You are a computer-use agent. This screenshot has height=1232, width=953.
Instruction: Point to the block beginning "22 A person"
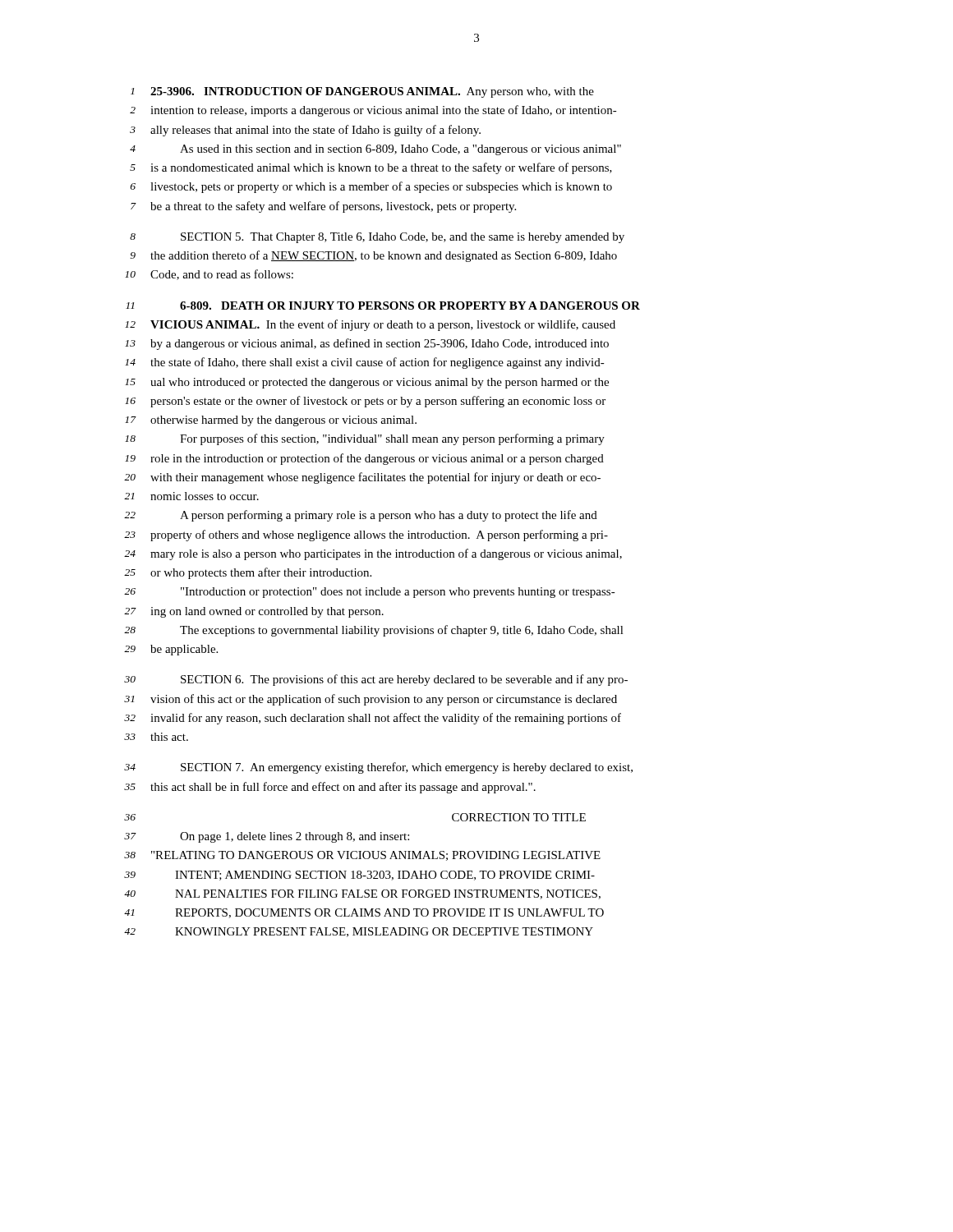click(489, 544)
